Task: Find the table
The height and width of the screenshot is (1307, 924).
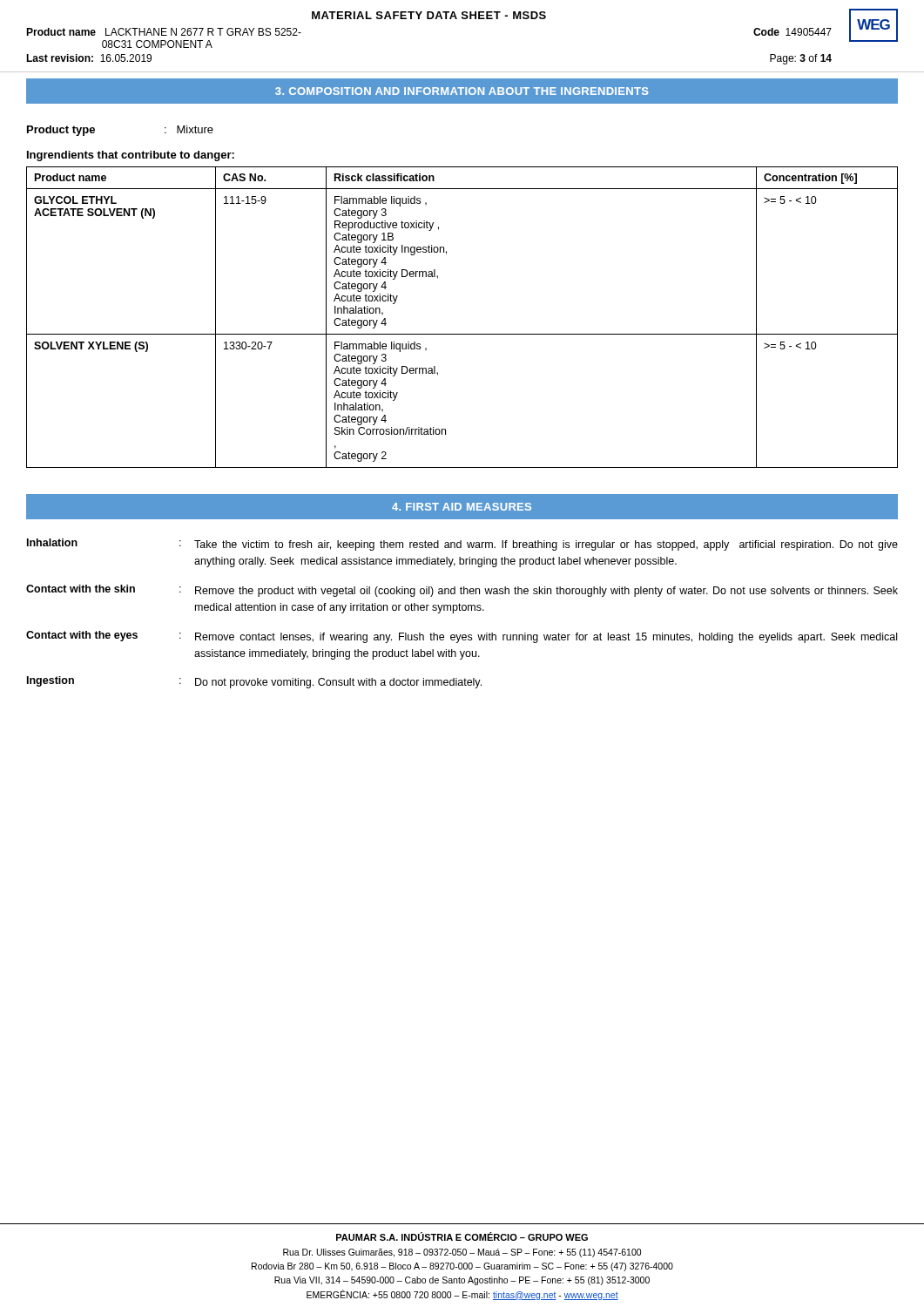Action: [x=462, y=317]
